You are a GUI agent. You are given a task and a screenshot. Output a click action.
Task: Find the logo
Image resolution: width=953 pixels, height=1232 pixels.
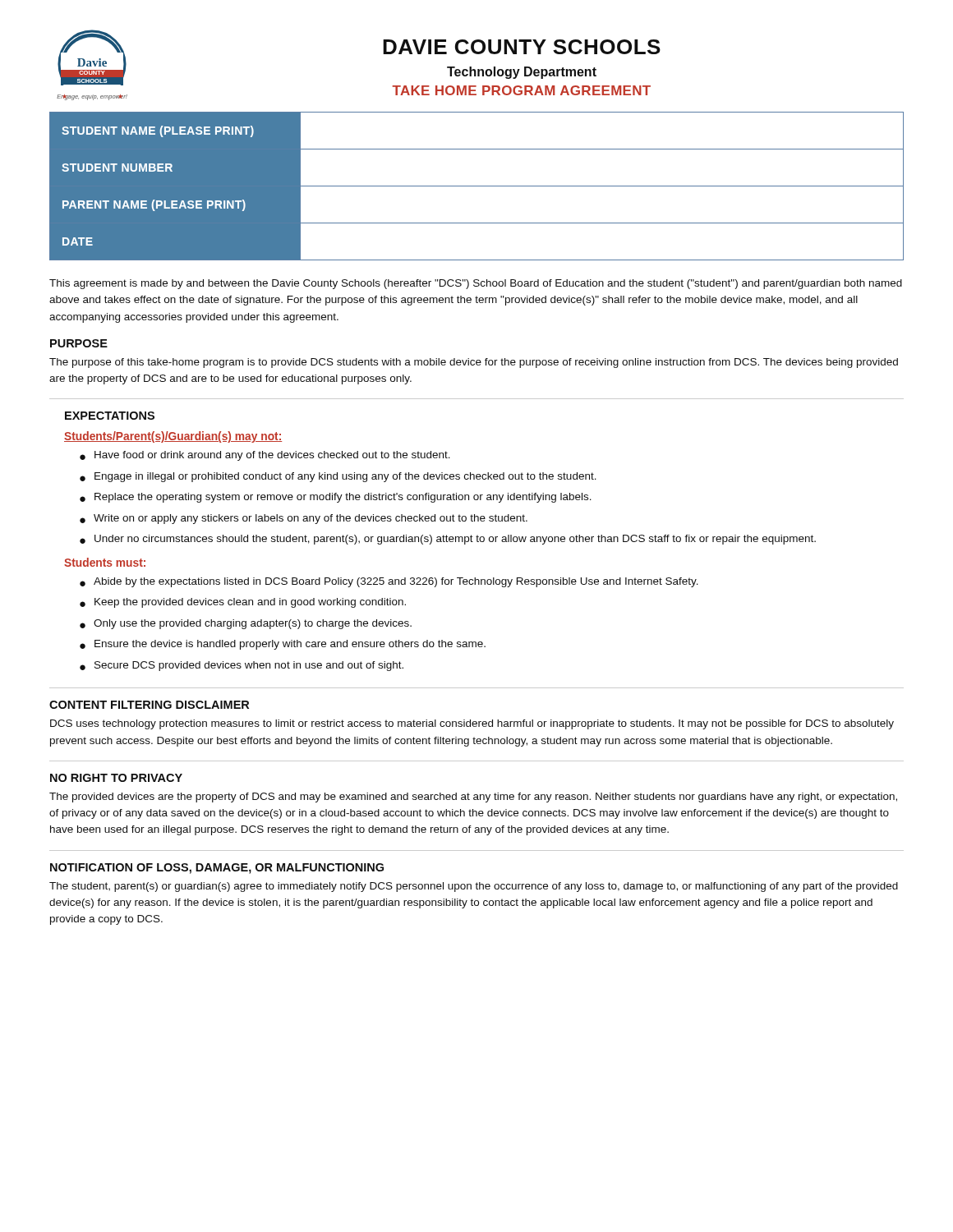(94, 67)
